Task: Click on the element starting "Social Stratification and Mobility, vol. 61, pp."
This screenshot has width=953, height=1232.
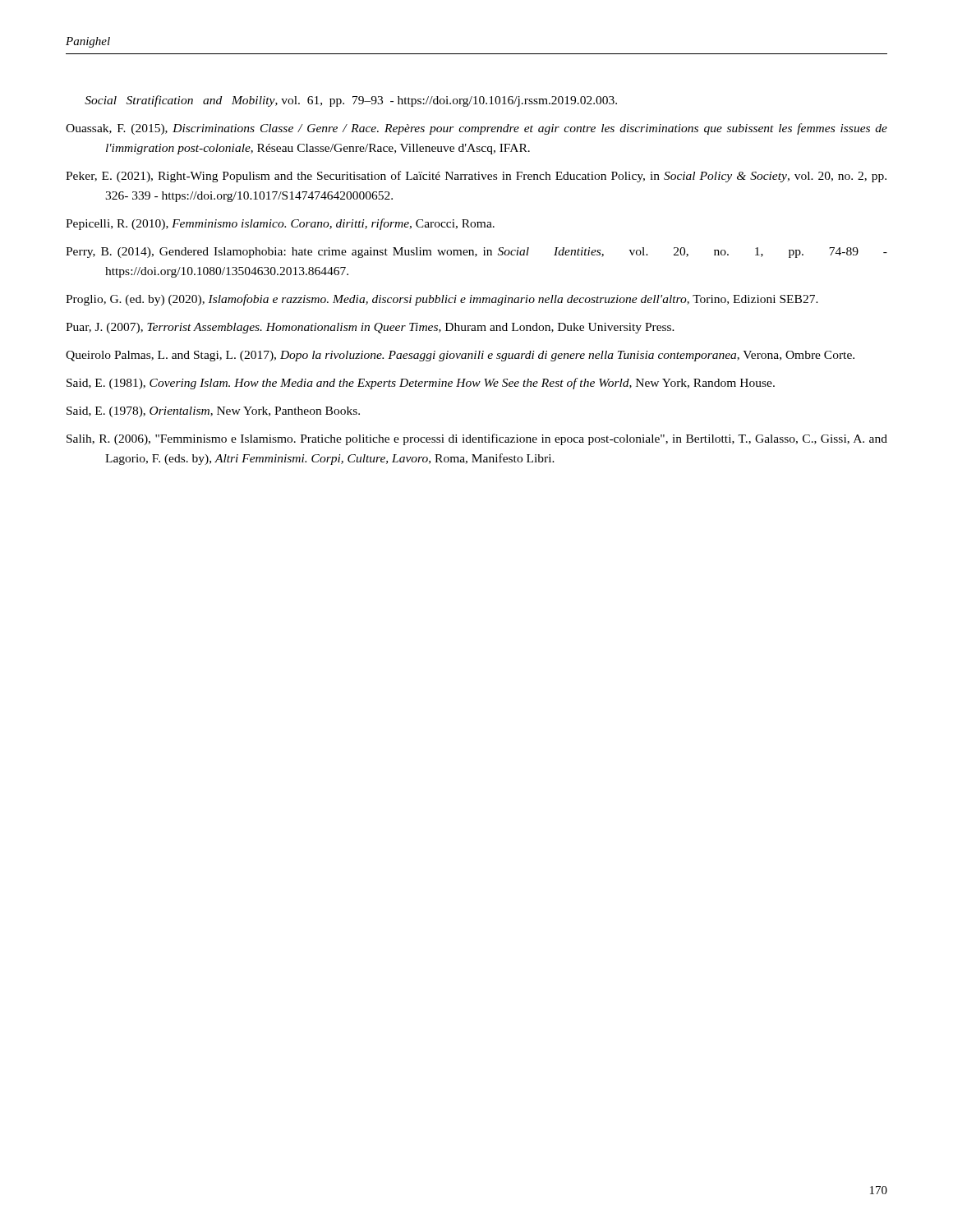Action: (x=342, y=100)
